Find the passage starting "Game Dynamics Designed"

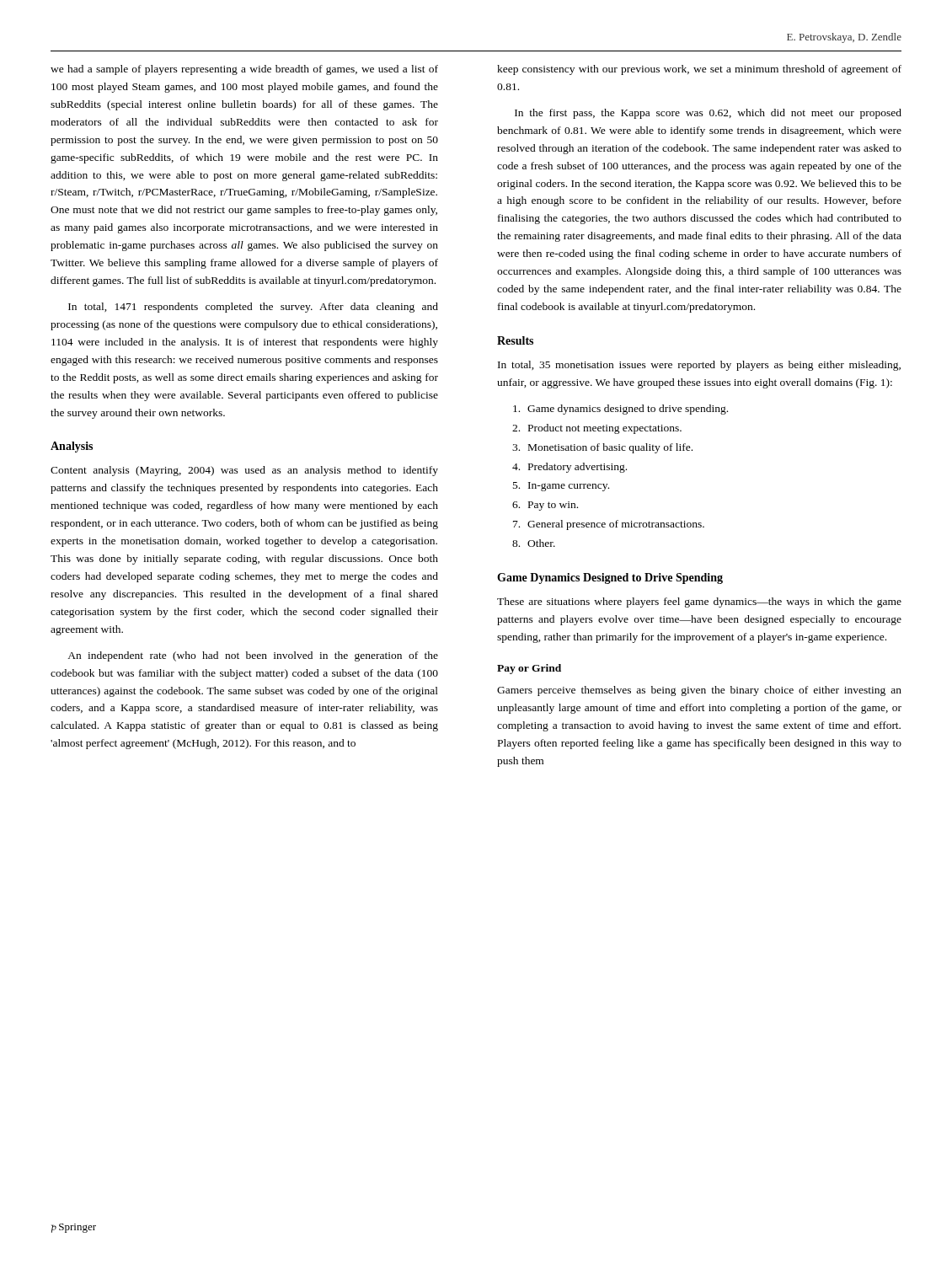click(x=610, y=578)
